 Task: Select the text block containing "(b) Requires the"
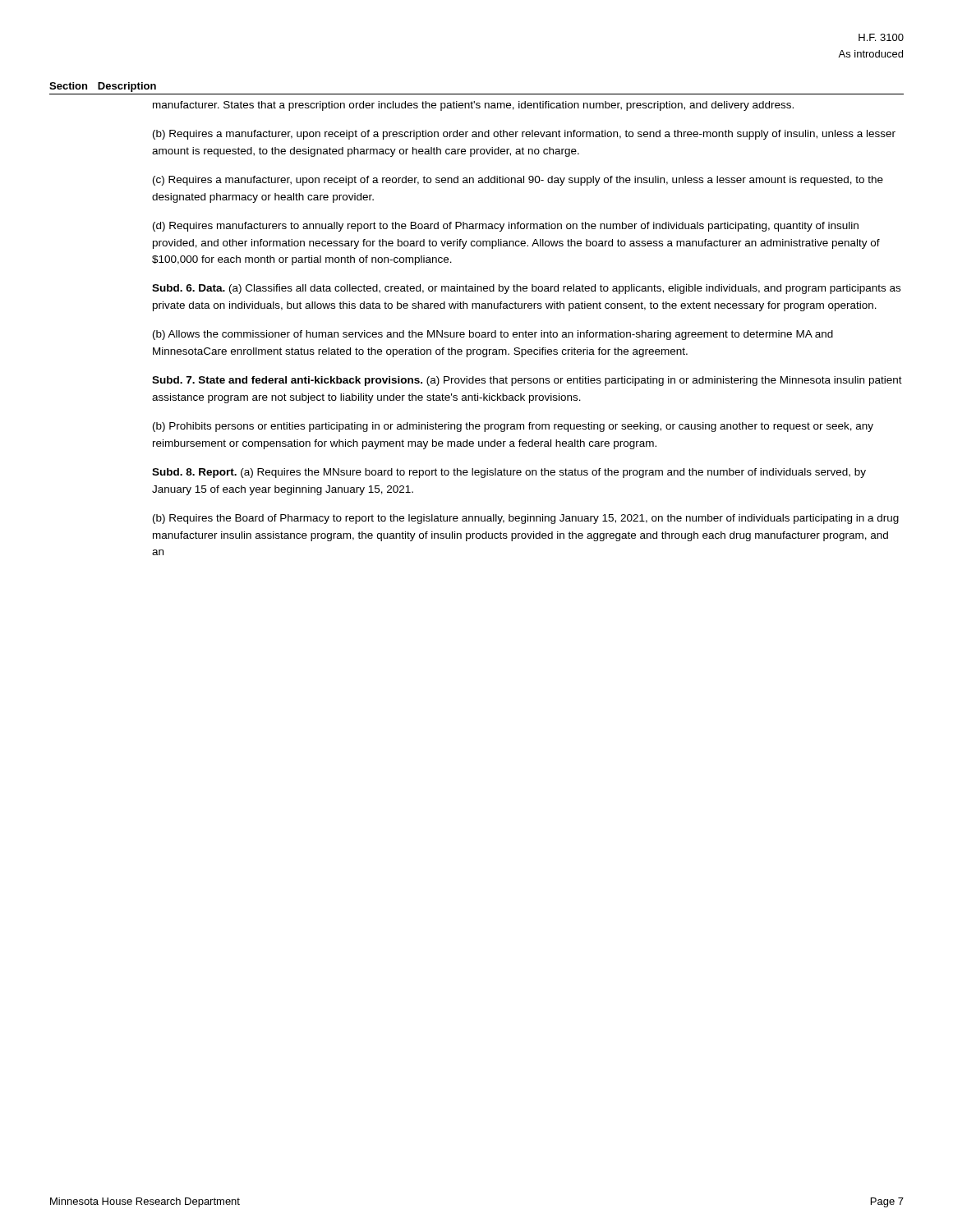[526, 535]
